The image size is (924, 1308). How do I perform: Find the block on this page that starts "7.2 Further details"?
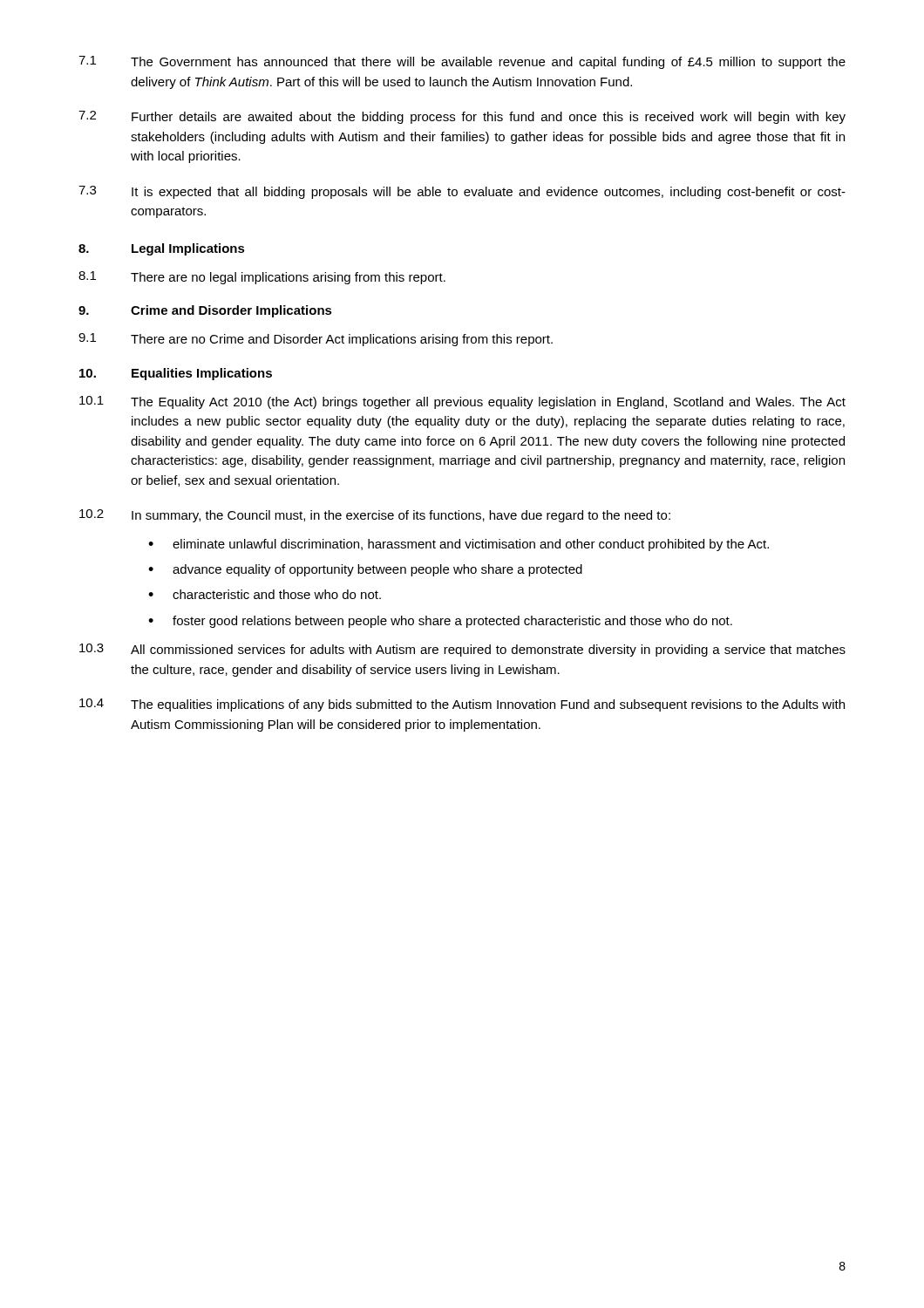point(462,137)
